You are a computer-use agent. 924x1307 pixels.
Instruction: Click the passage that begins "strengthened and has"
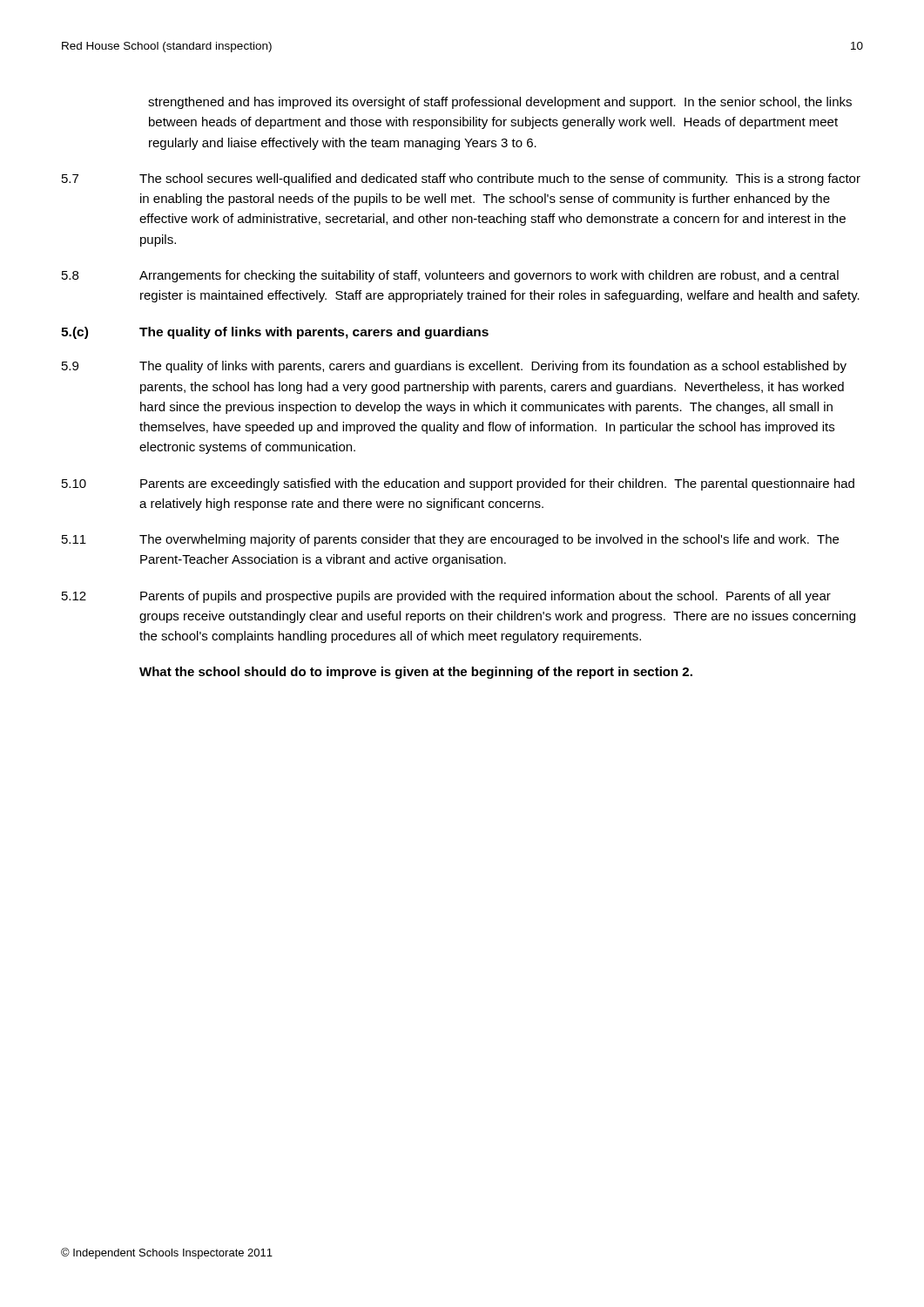(500, 122)
